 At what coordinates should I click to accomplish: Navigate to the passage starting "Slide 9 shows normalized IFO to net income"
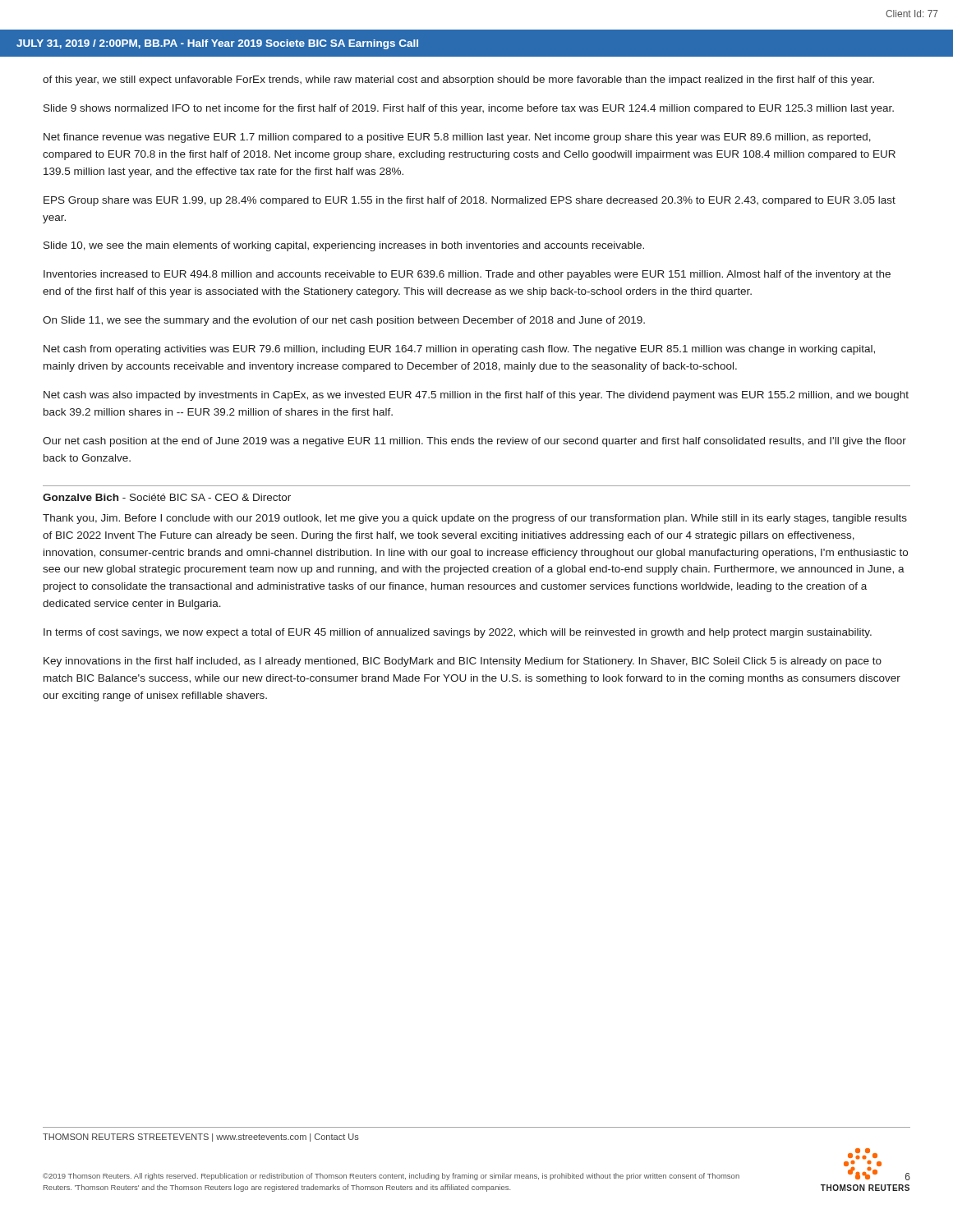click(x=469, y=108)
